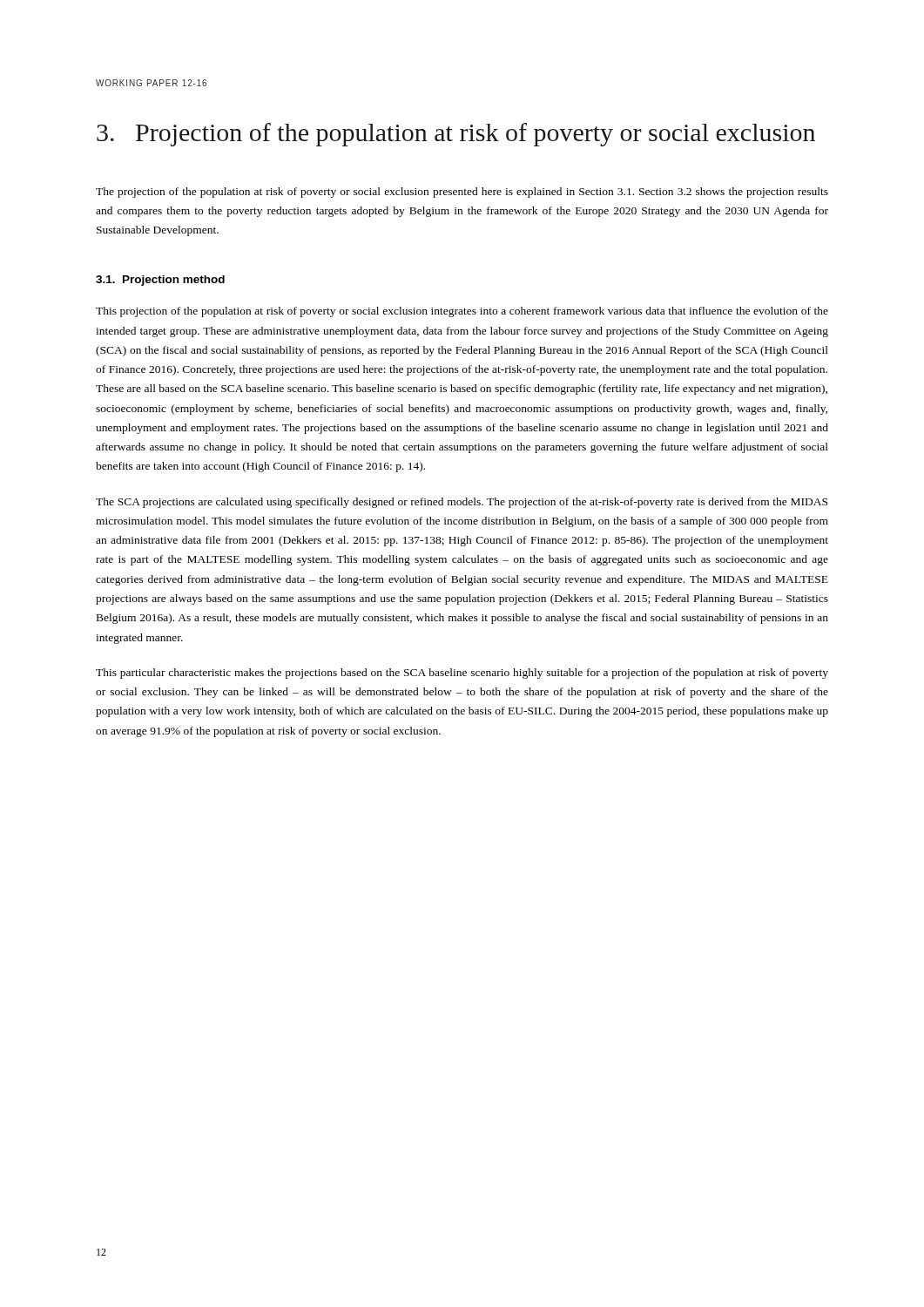Select the text starting "This projection of the"
The width and height of the screenshot is (924, 1307).
point(462,389)
